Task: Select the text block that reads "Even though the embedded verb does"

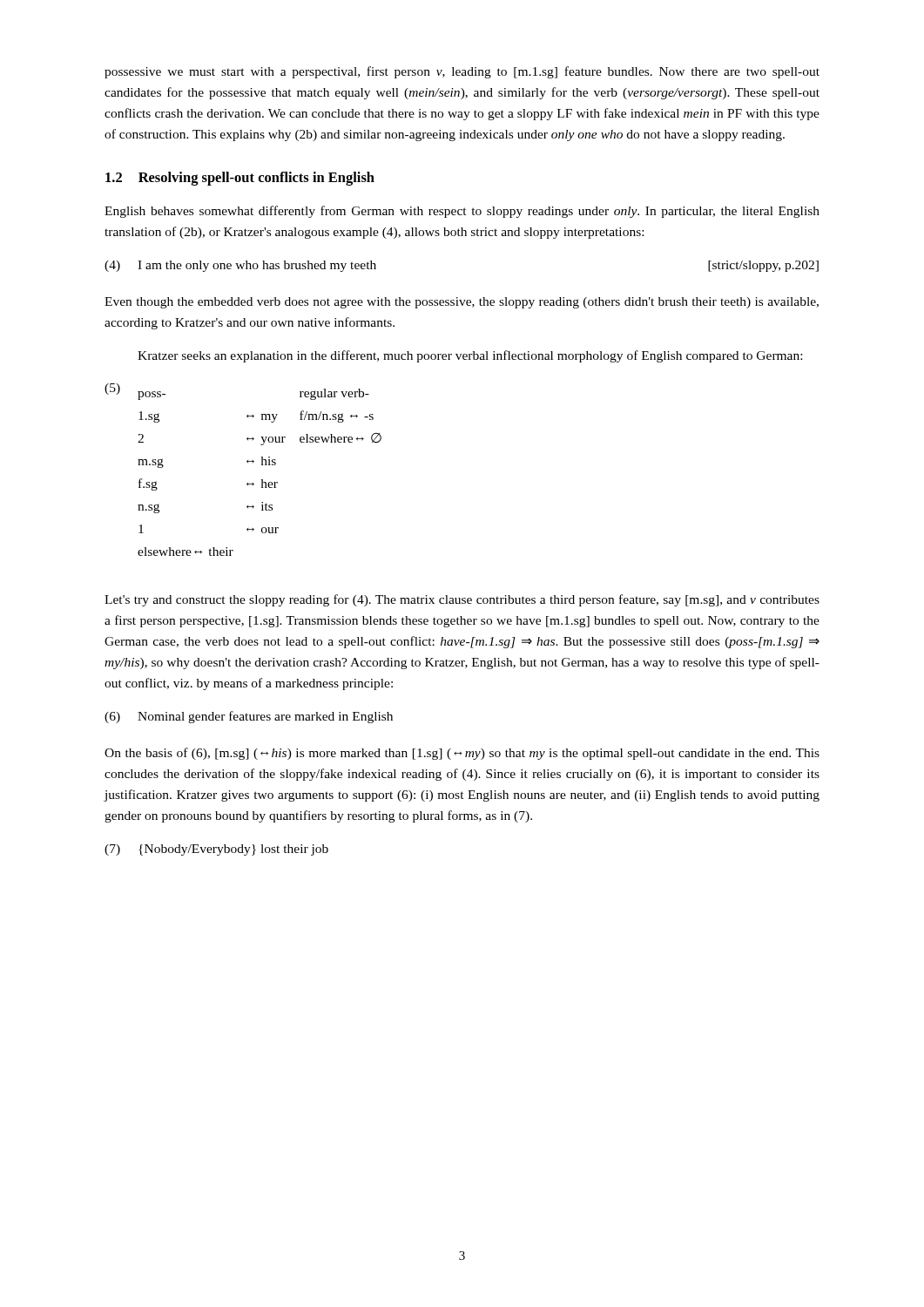Action: click(462, 312)
